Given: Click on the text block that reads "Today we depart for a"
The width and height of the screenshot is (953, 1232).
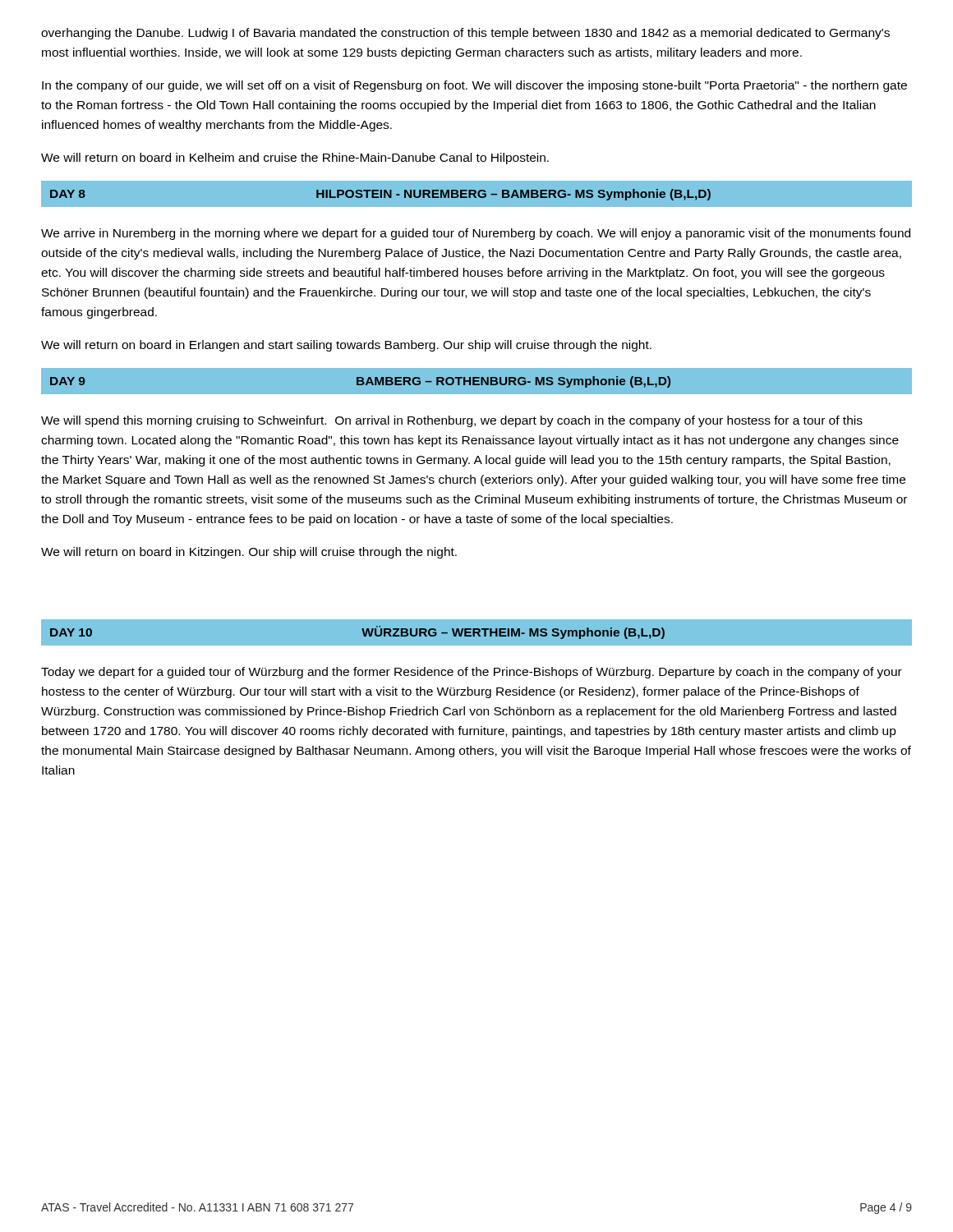Looking at the screenshot, I should coord(476,721).
